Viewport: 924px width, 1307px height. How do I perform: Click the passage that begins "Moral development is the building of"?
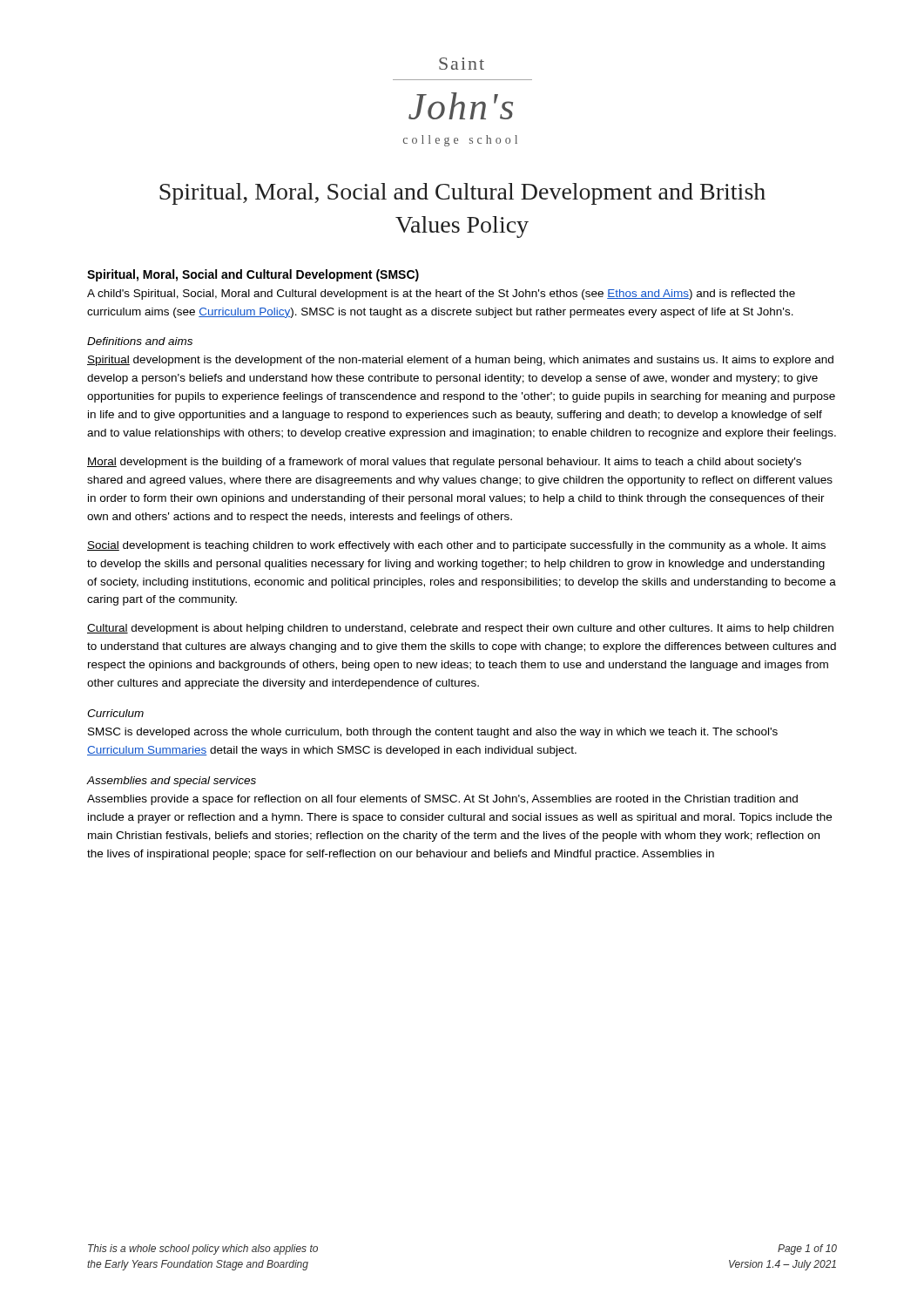point(460,489)
